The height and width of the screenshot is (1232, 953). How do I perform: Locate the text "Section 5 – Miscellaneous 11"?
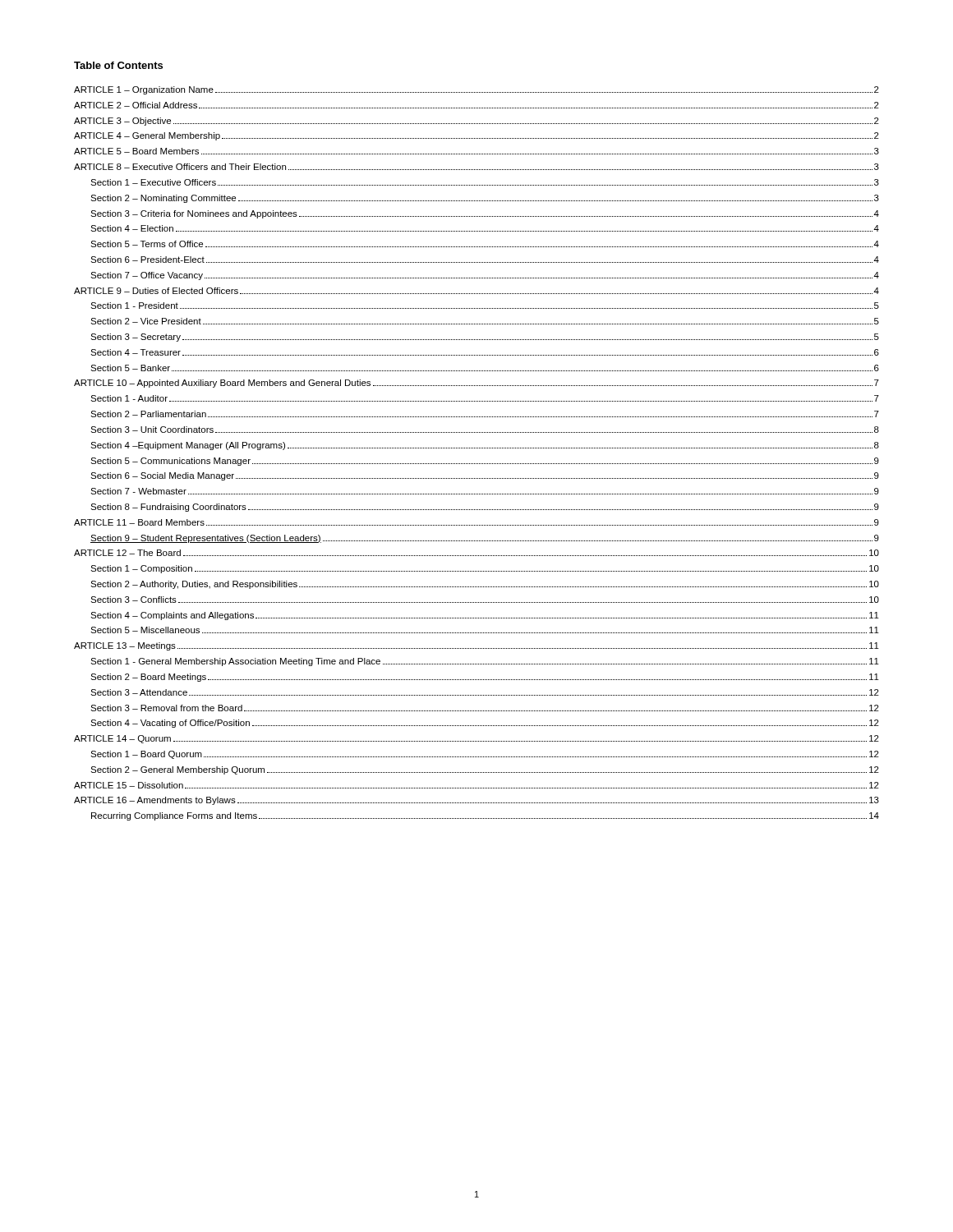pyautogui.click(x=485, y=631)
